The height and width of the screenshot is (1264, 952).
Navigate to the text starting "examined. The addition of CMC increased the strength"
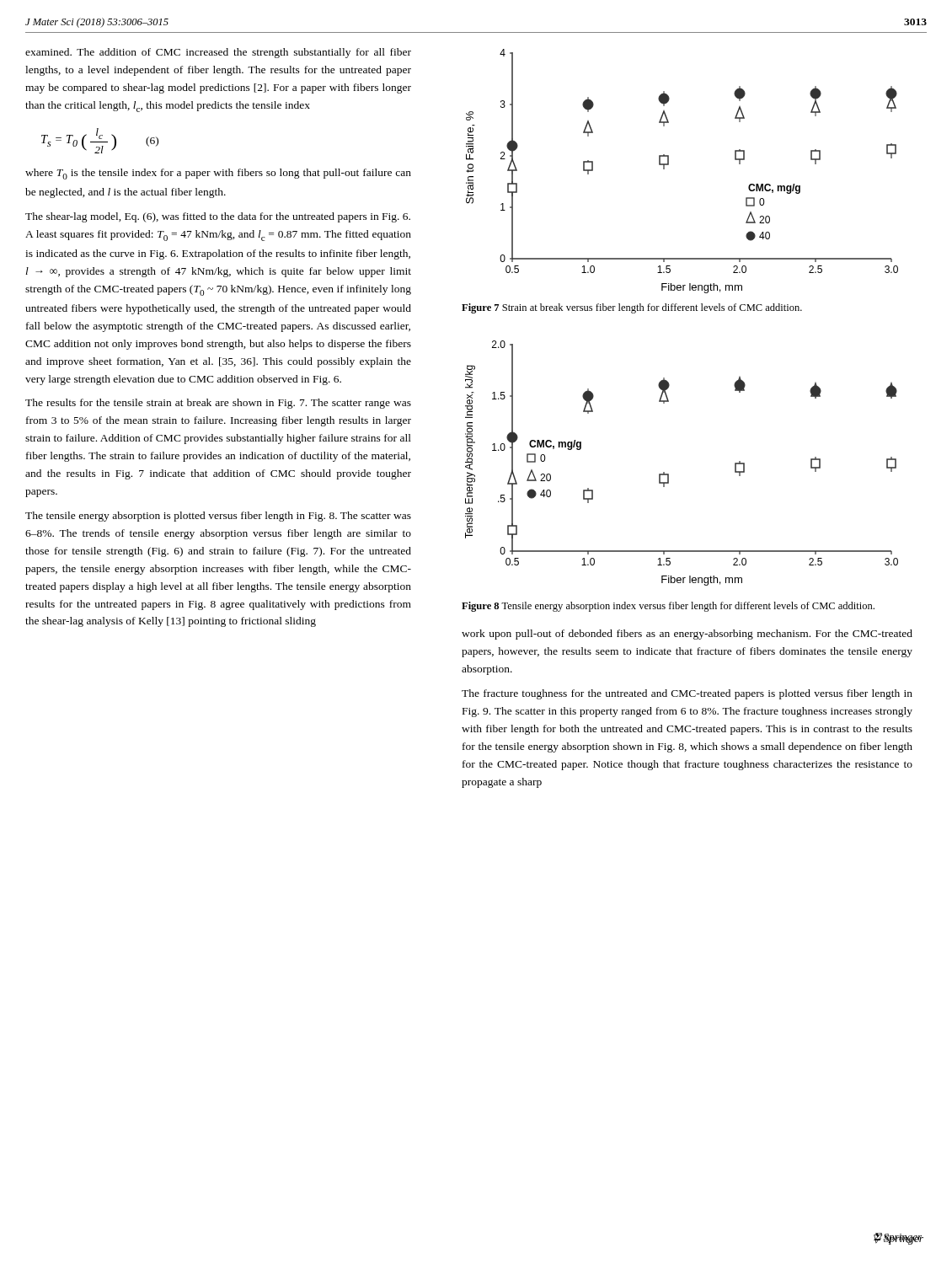[218, 80]
